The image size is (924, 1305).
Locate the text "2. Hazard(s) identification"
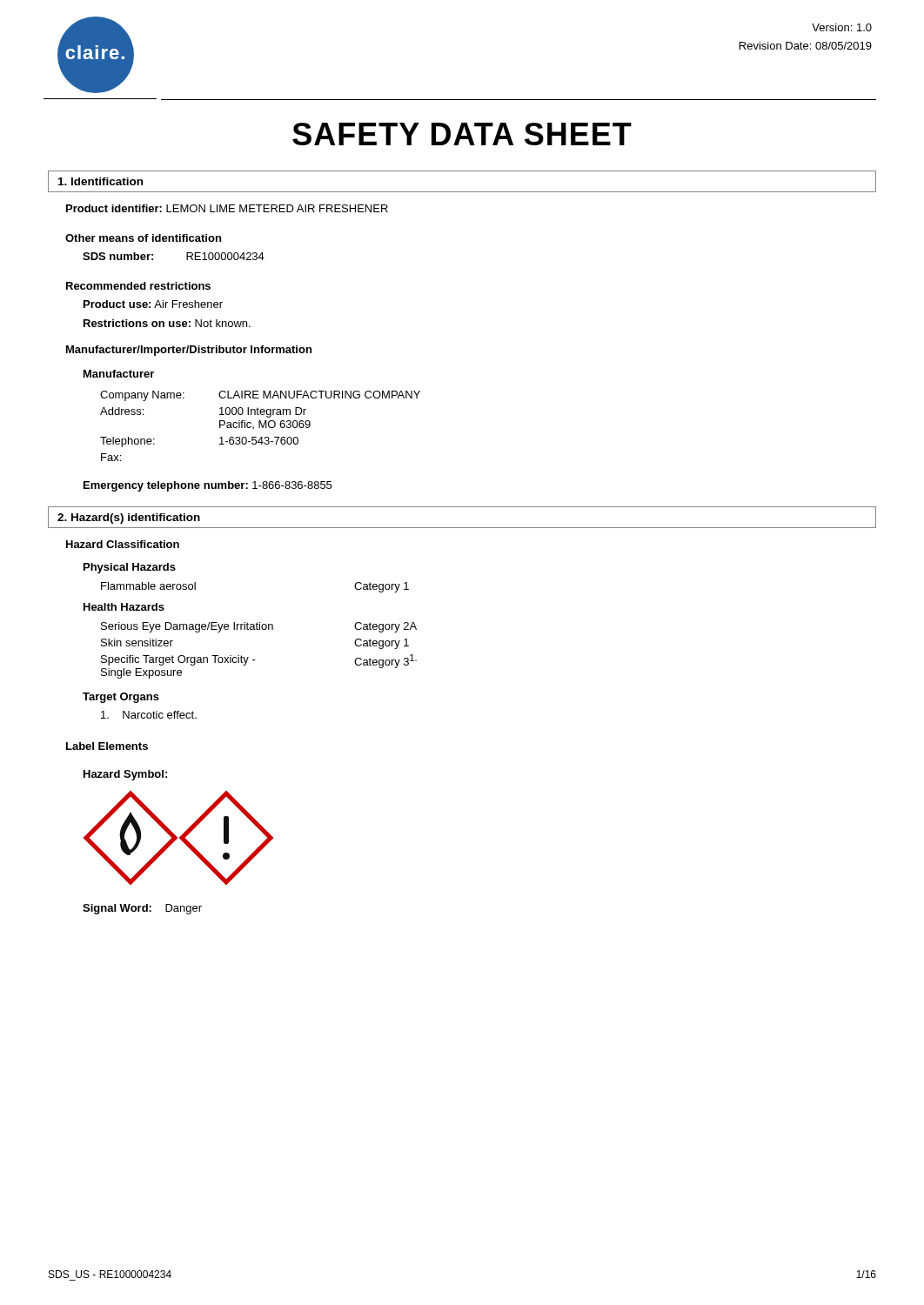tap(129, 517)
